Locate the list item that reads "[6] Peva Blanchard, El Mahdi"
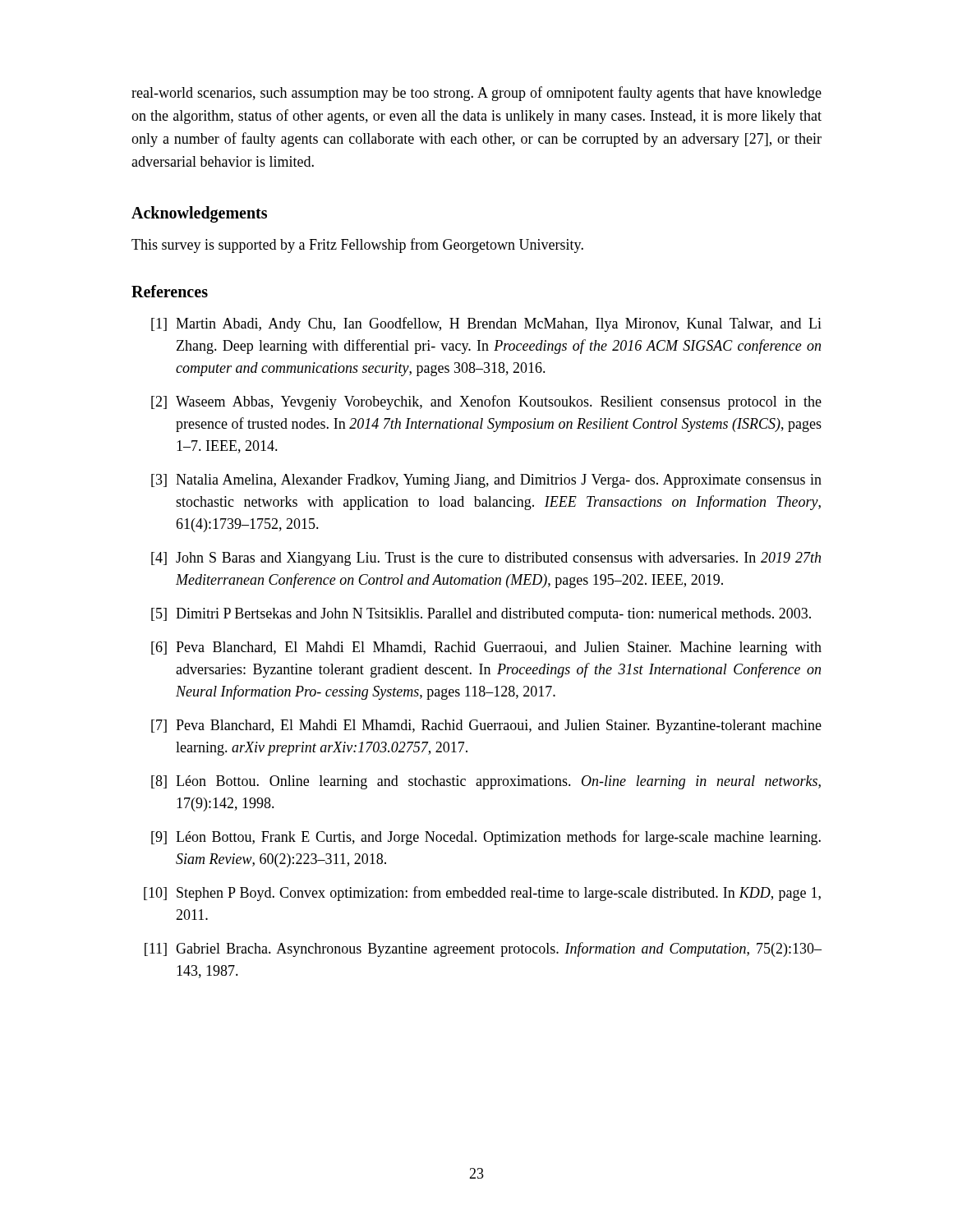 pos(476,670)
